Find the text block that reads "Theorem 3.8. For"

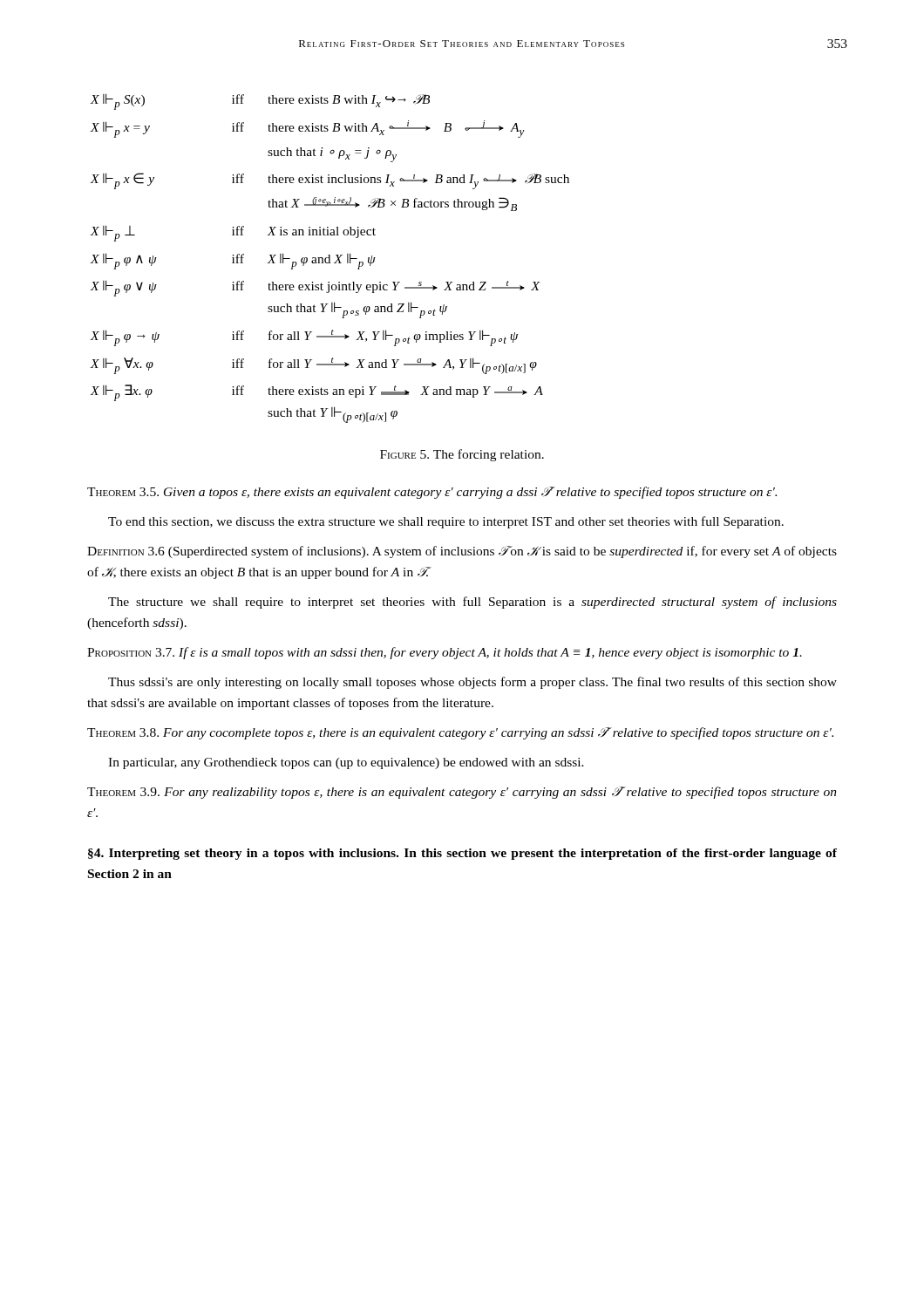tap(461, 732)
